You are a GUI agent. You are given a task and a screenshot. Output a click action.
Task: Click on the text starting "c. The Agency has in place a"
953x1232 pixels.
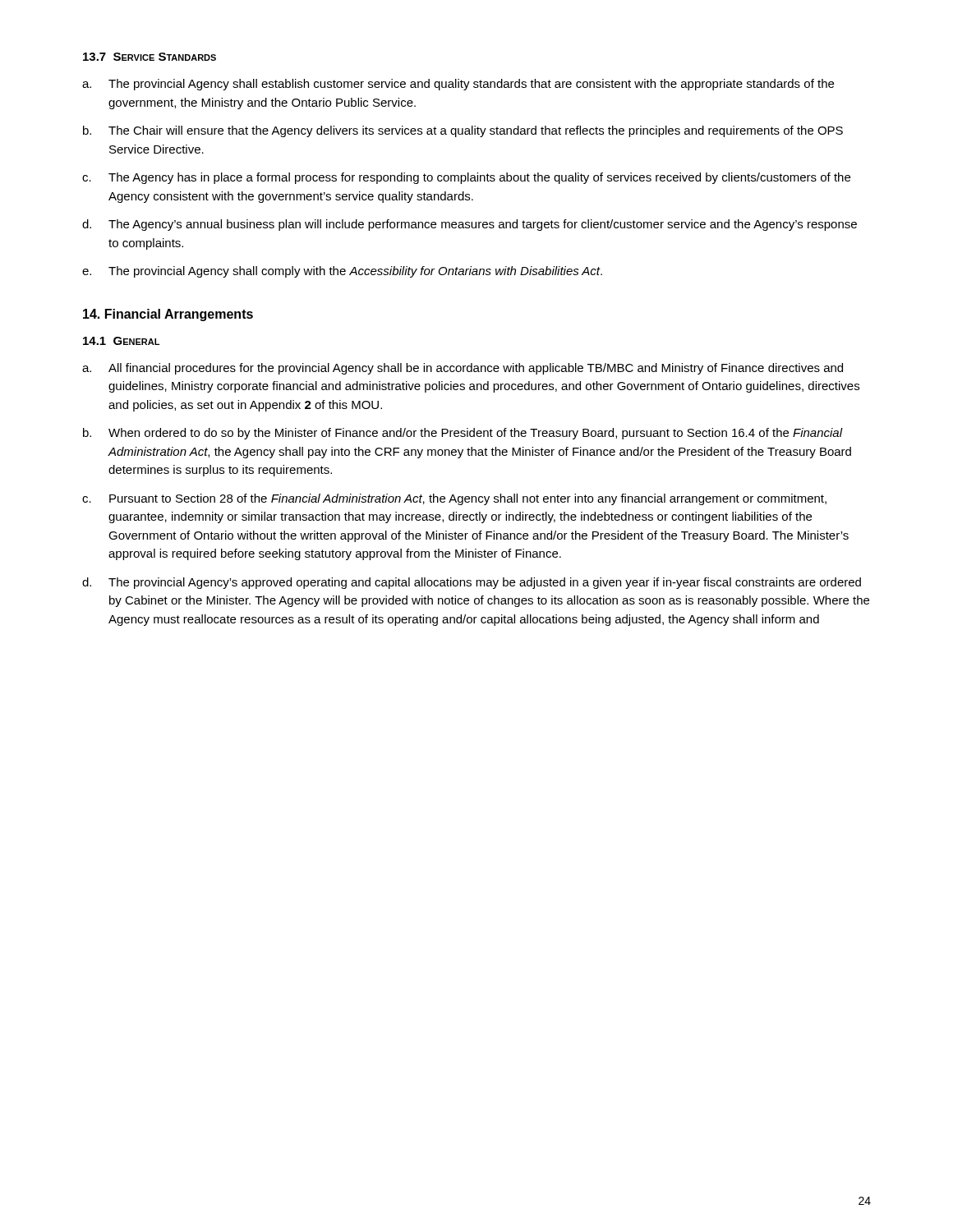pos(476,187)
